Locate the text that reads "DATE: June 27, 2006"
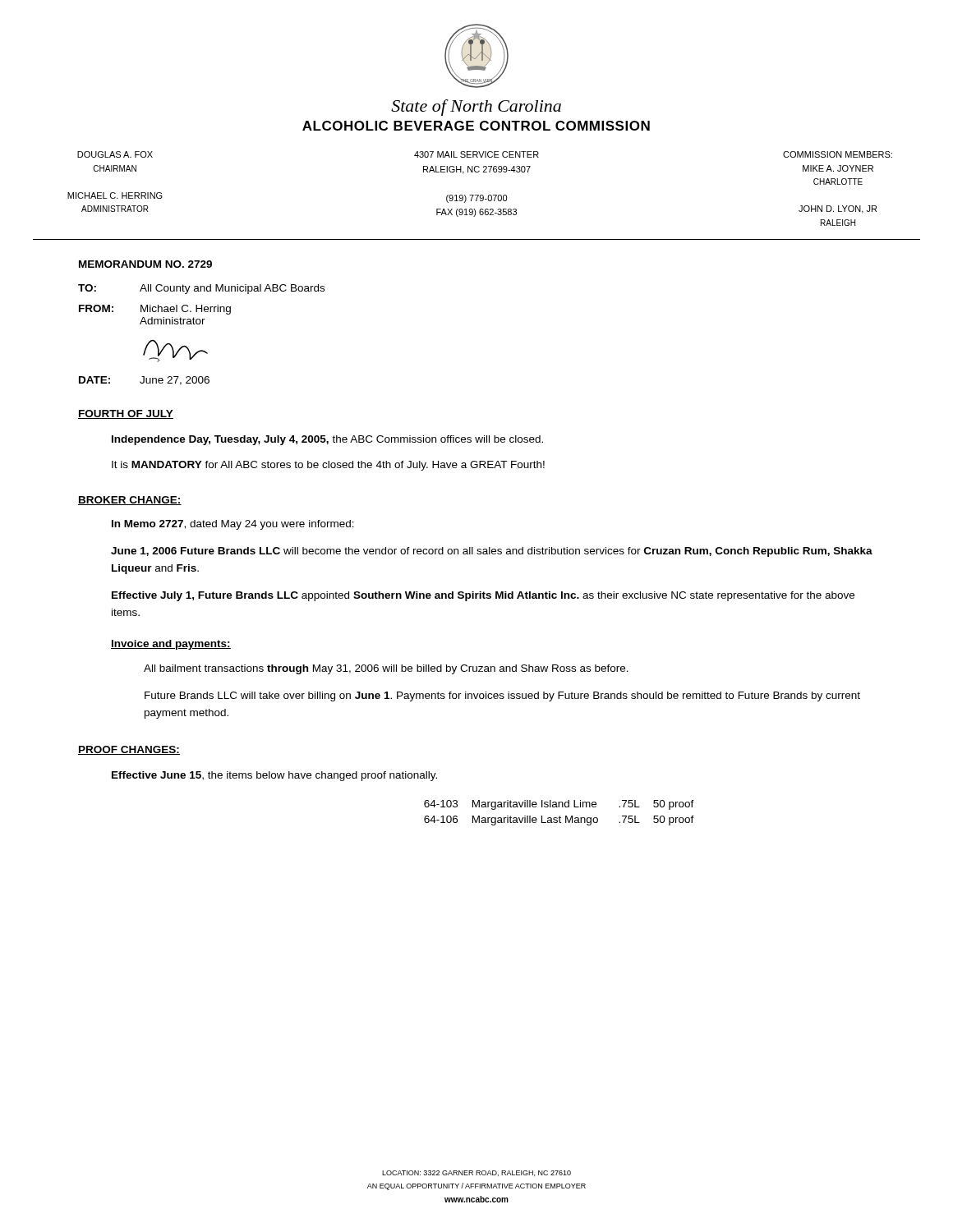 click(x=144, y=380)
